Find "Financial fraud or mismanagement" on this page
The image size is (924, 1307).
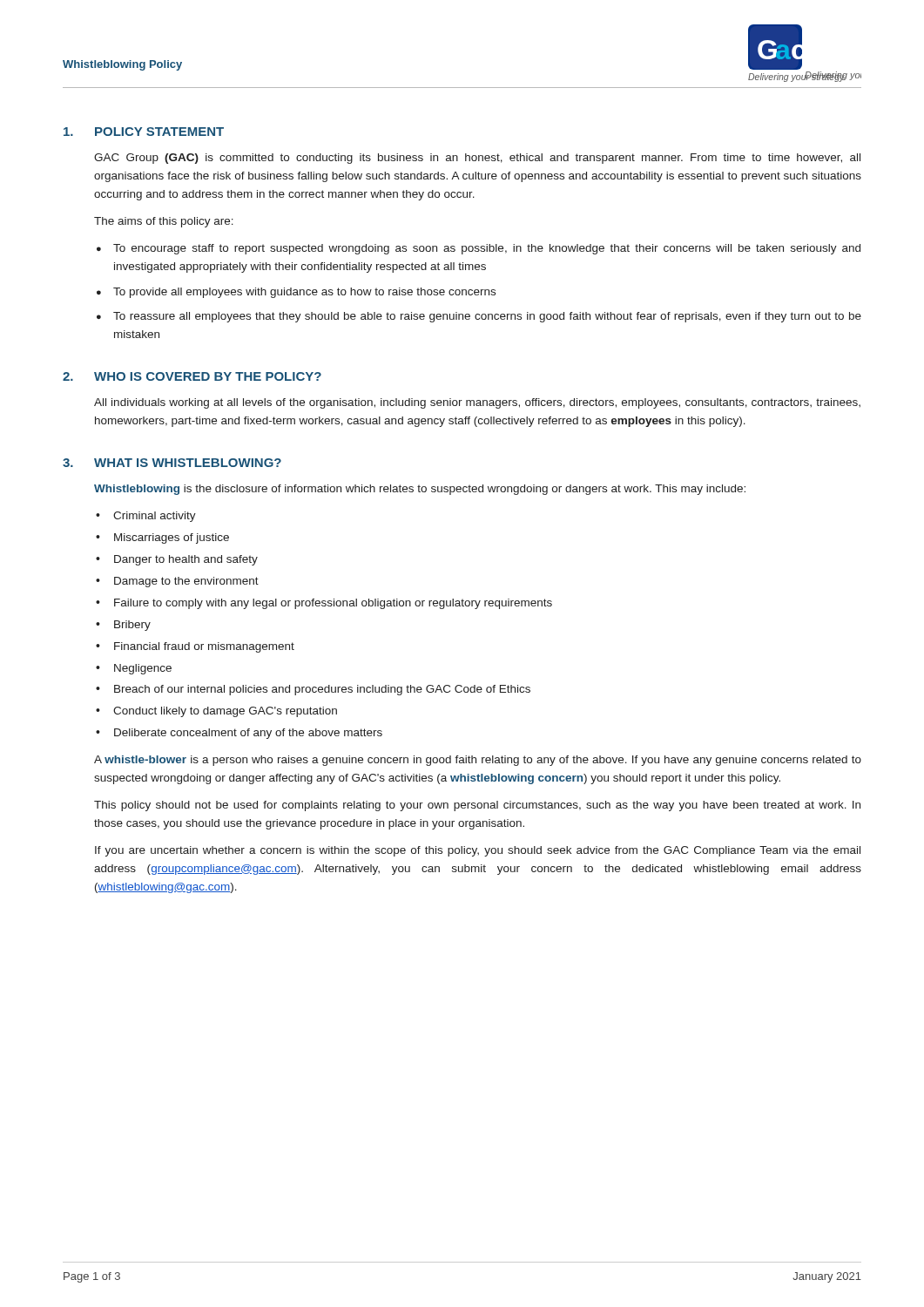(x=204, y=646)
